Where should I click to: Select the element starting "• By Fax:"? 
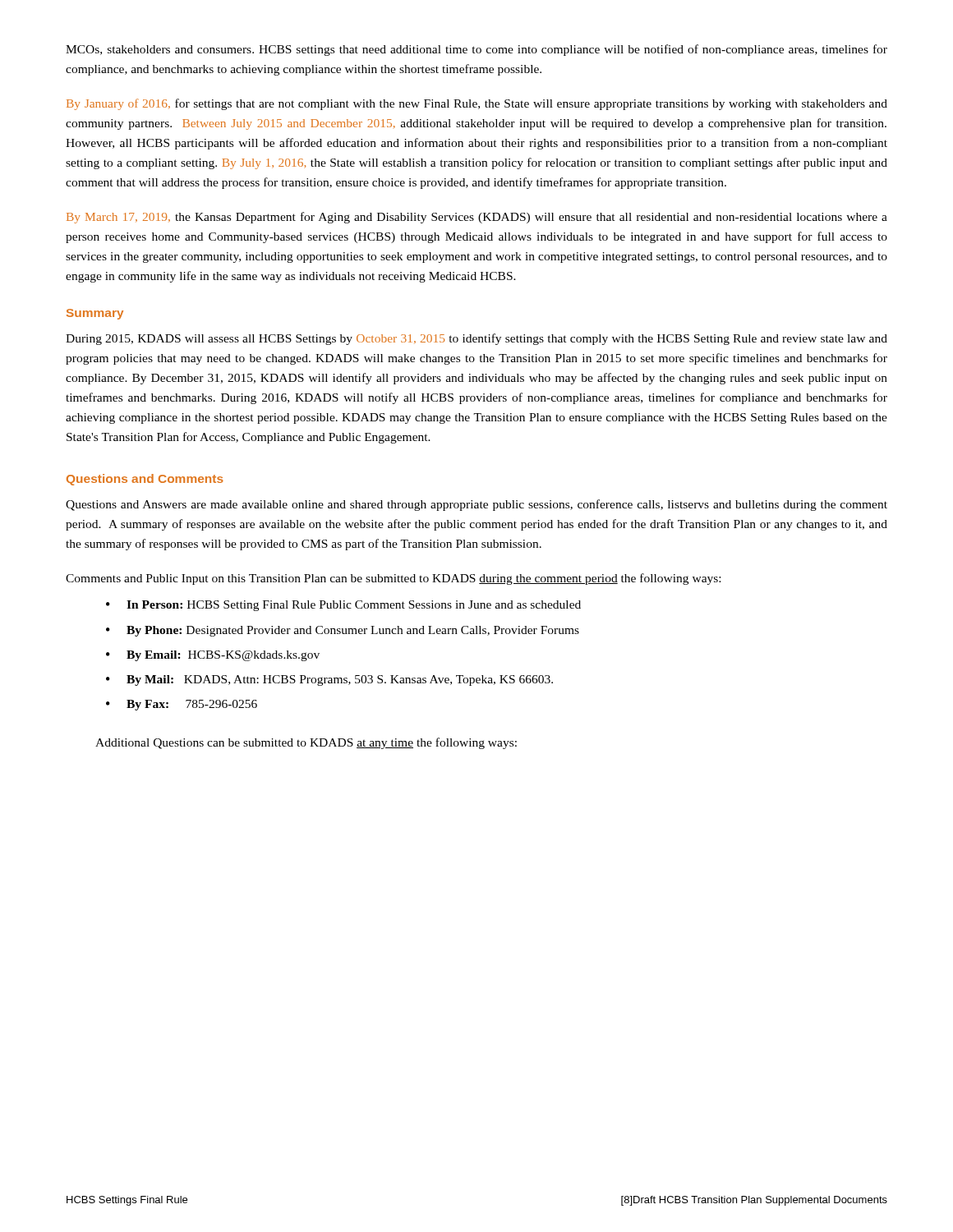coord(148,704)
